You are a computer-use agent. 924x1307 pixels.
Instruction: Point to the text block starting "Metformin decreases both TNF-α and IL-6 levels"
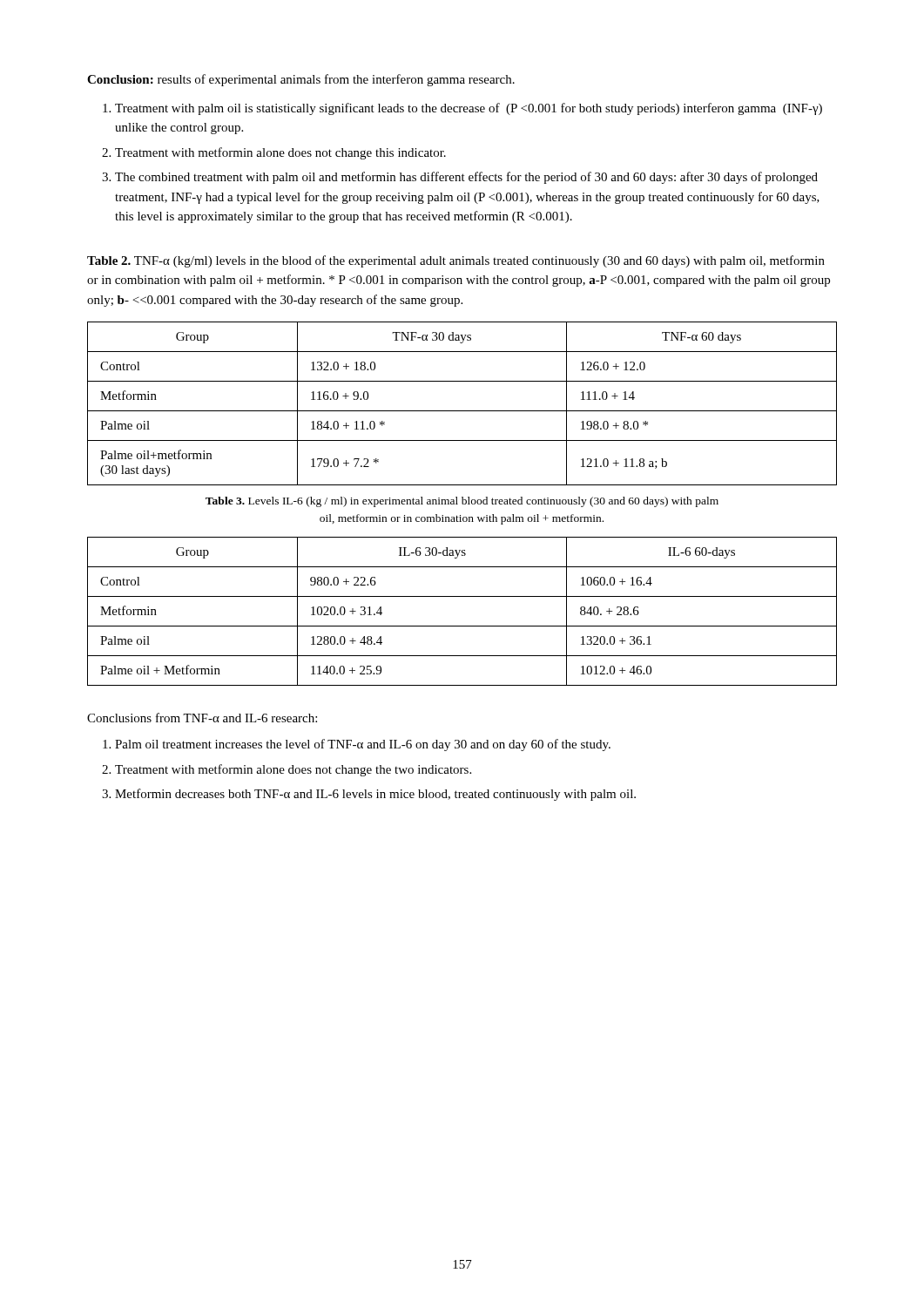tap(476, 794)
